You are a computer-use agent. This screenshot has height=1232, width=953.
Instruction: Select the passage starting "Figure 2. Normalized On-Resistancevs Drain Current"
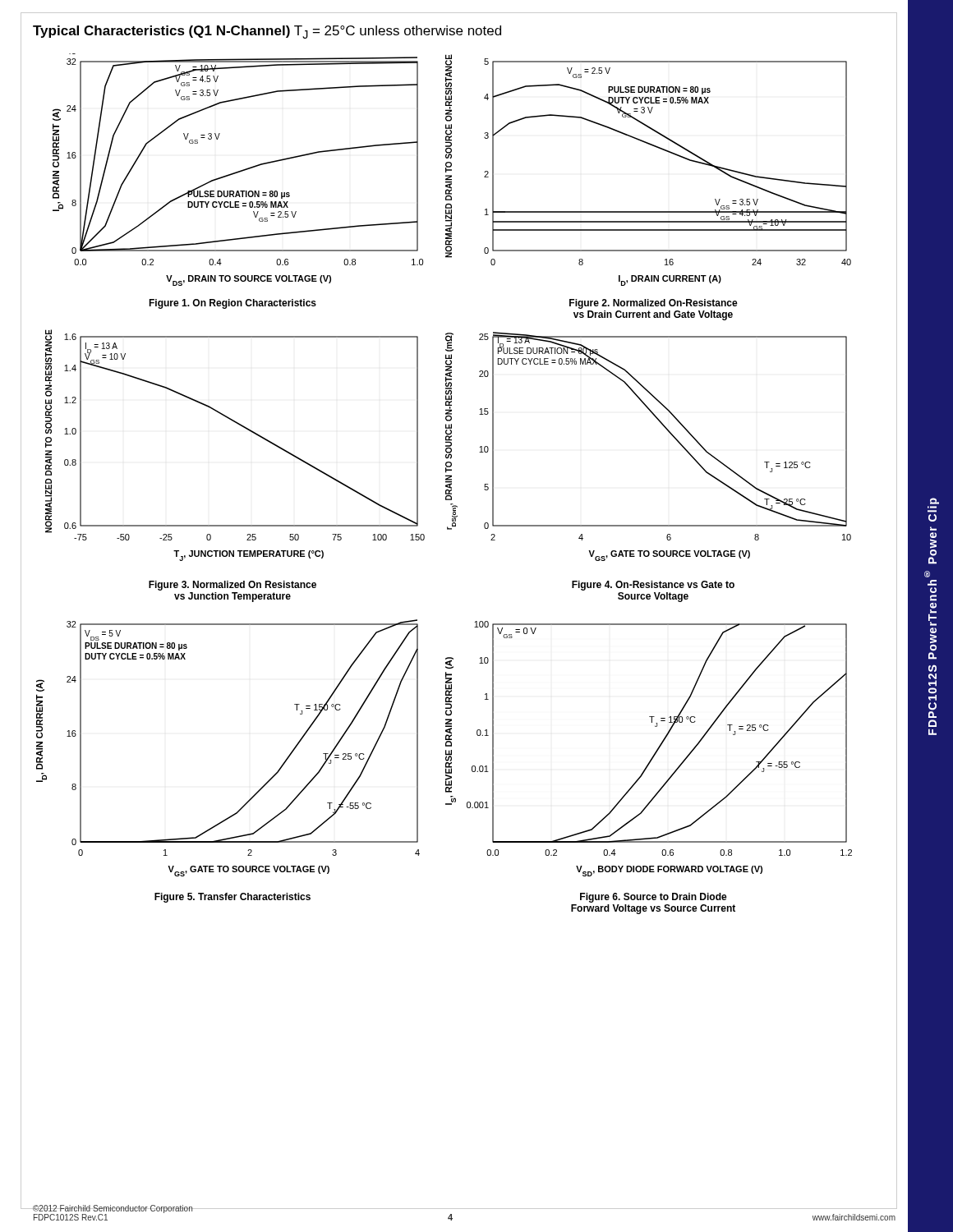pyautogui.click(x=653, y=309)
